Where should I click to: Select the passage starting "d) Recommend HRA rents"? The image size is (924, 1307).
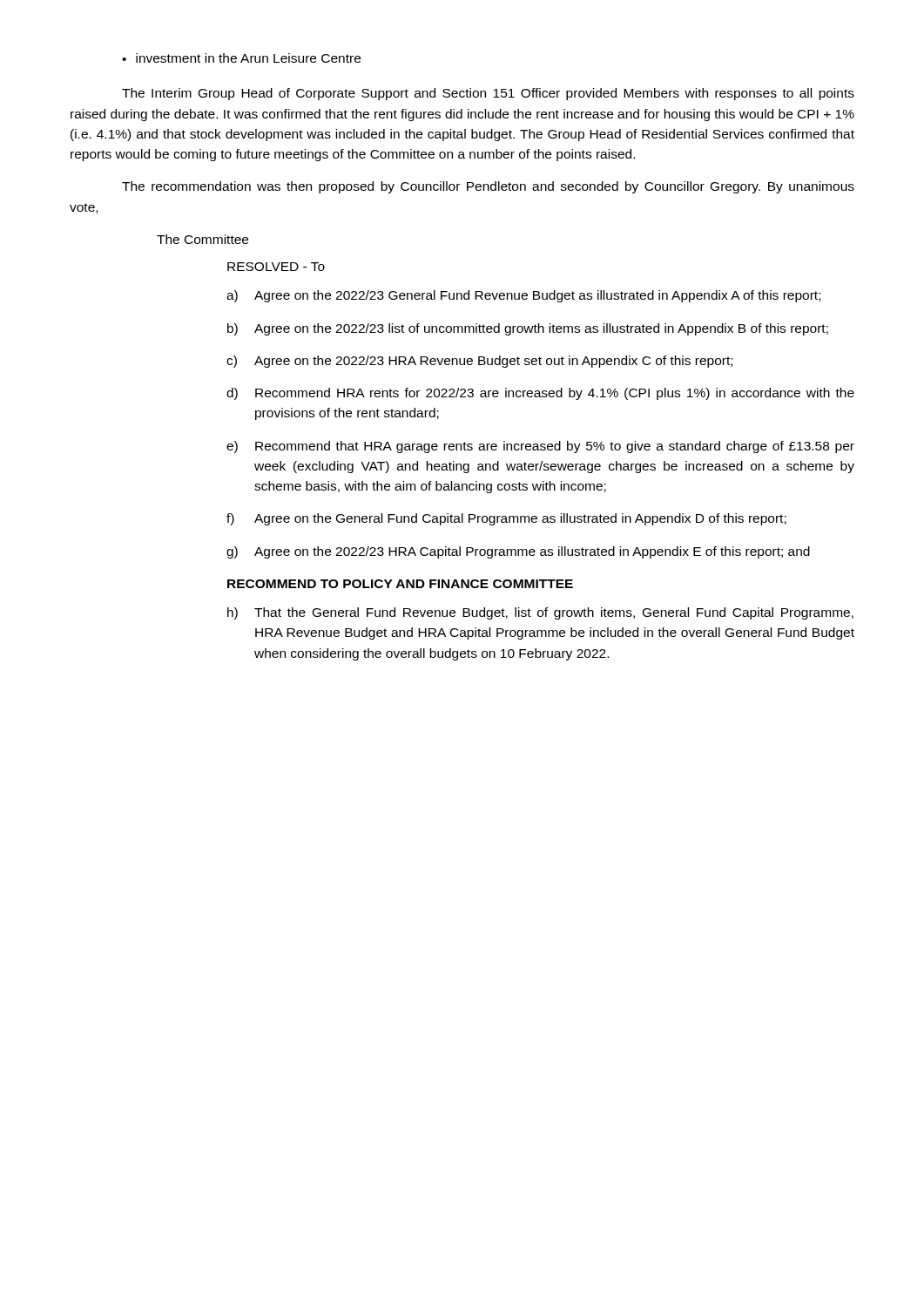(540, 403)
